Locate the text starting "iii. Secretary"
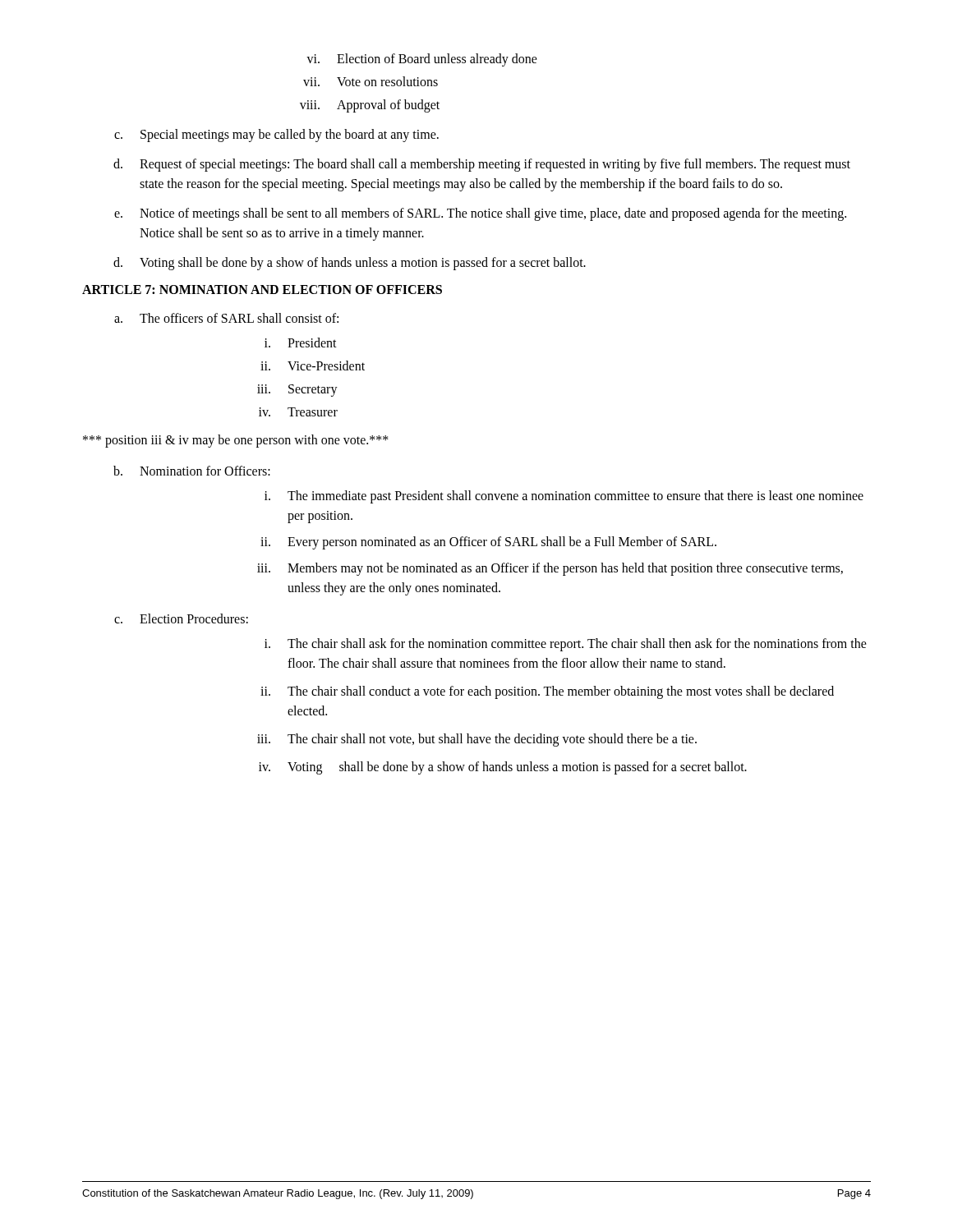The height and width of the screenshot is (1232, 953). pos(297,391)
